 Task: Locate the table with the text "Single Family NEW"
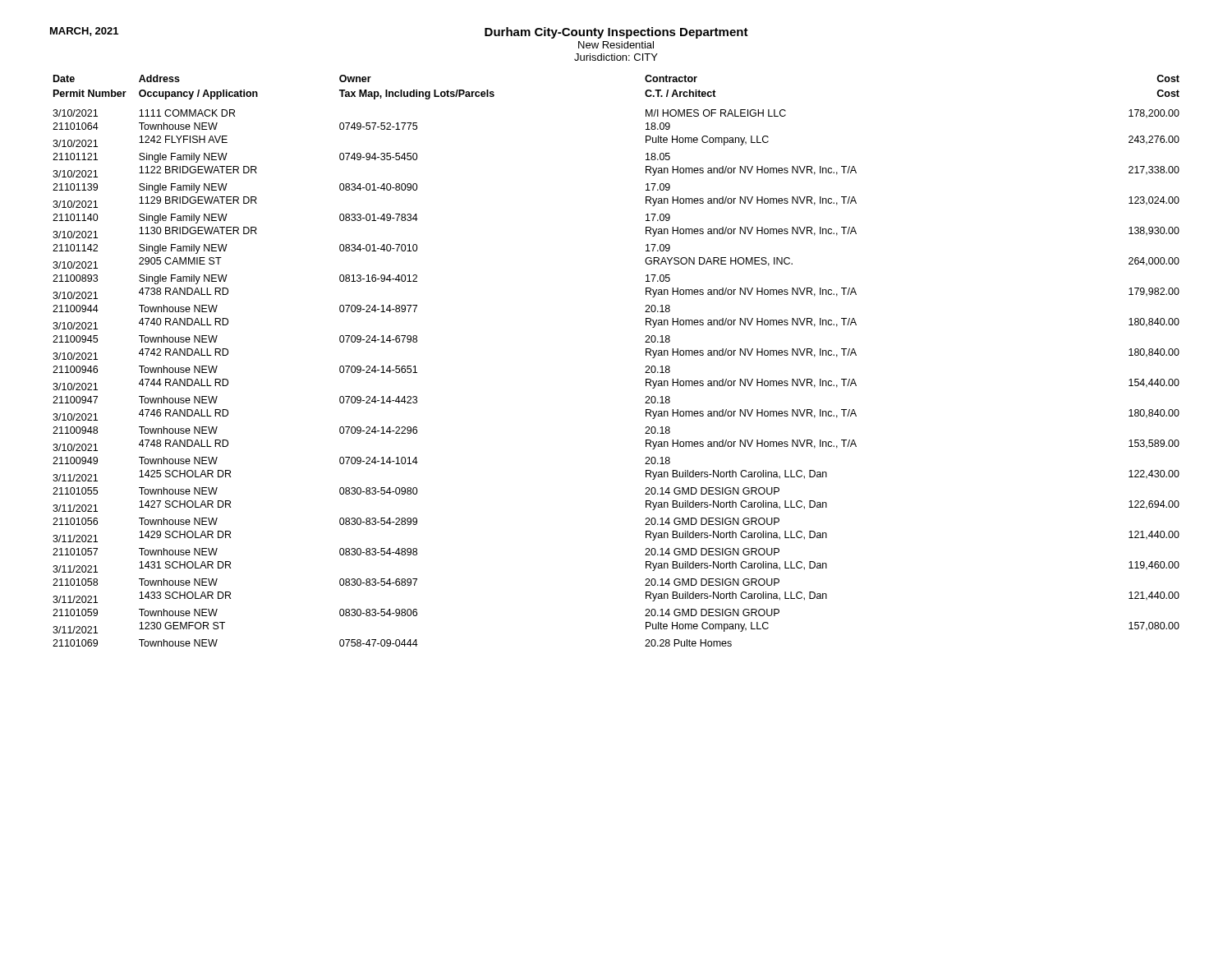[x=616, y=361]
